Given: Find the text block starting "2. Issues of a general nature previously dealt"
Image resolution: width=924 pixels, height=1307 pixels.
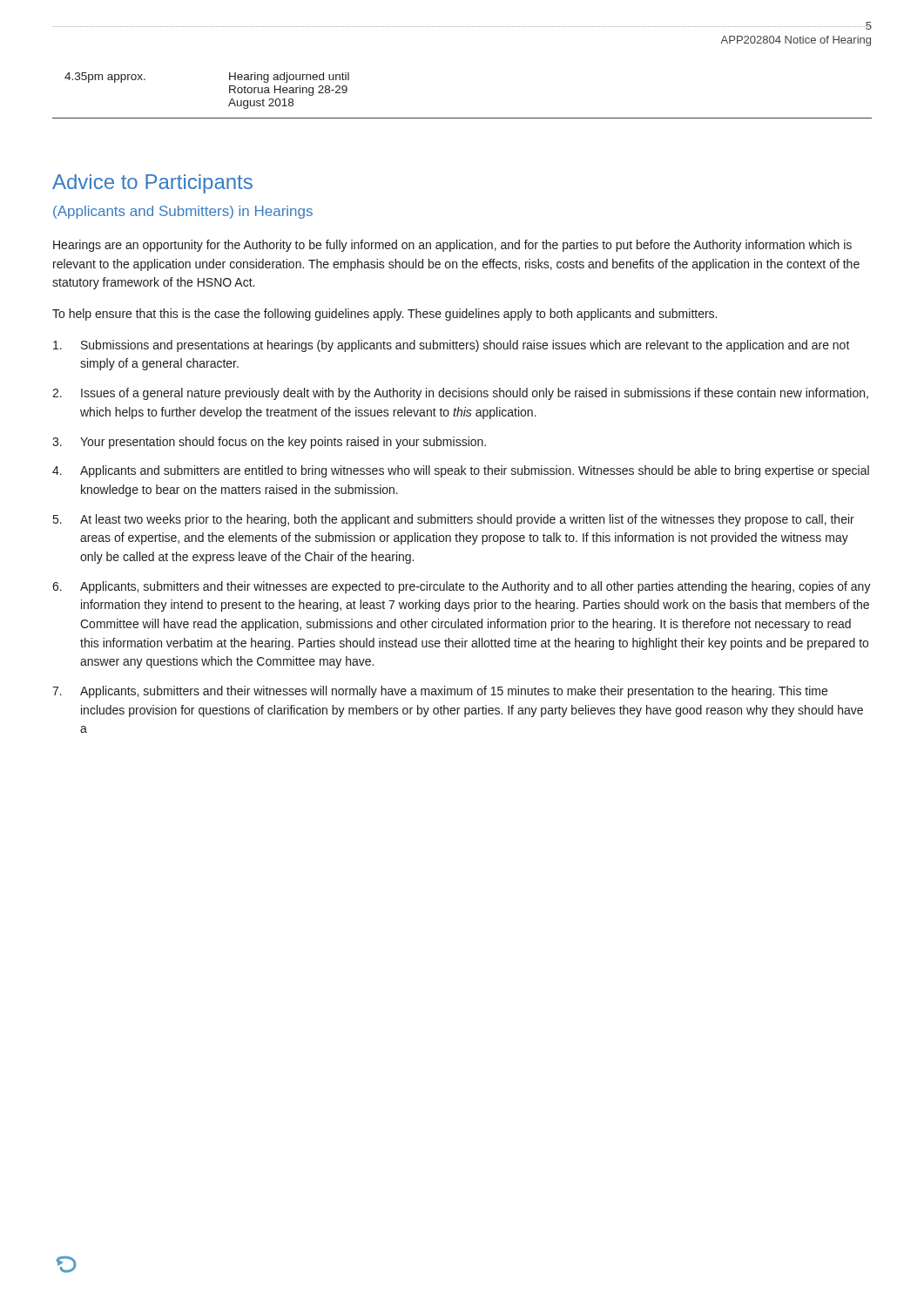Looking at the screenshot, I should 462,403.
